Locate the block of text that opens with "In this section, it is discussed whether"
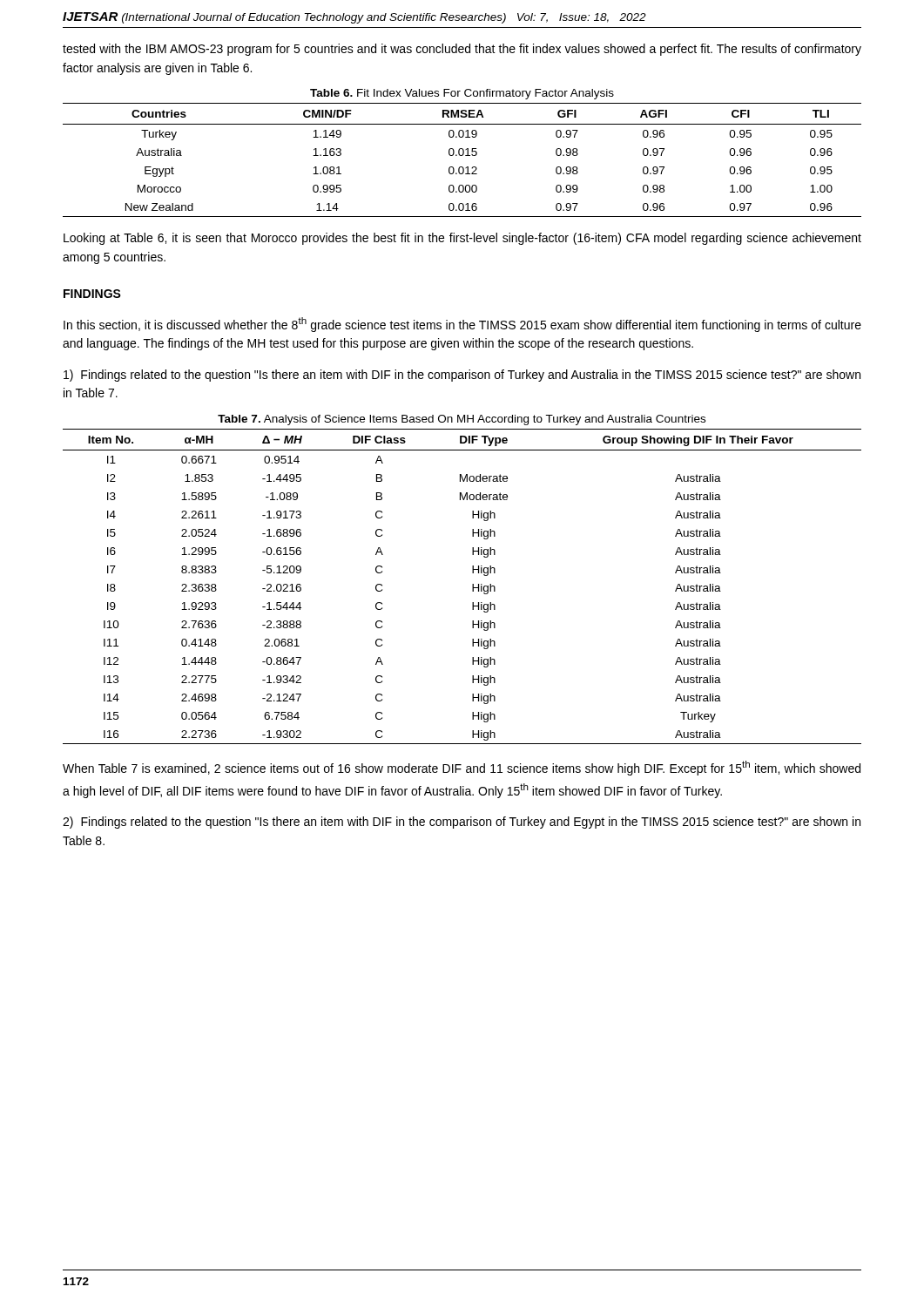The image size is (924, 1307). tap(462, 332)
